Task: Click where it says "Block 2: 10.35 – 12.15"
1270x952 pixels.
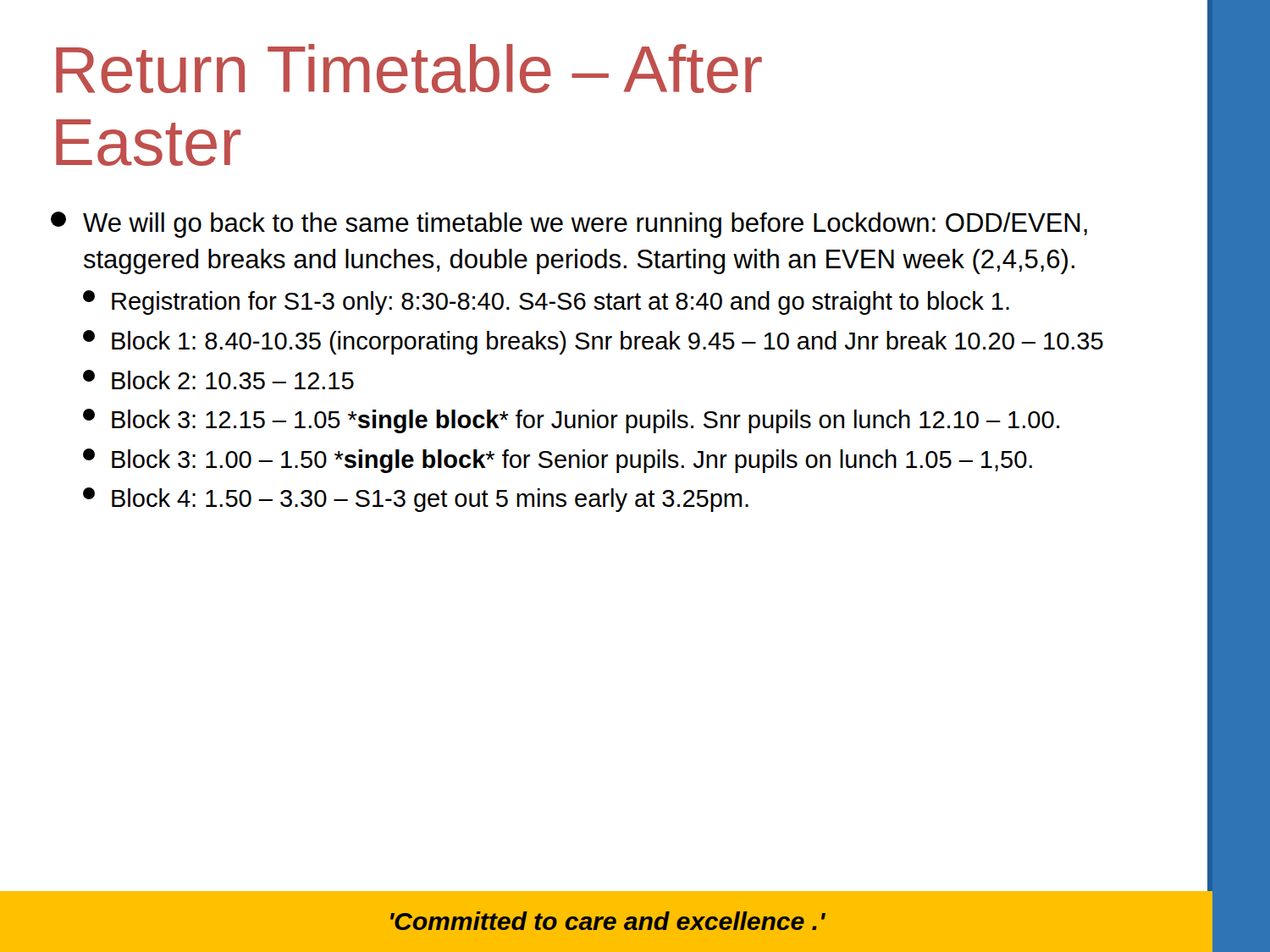Action: click(218, 380)
